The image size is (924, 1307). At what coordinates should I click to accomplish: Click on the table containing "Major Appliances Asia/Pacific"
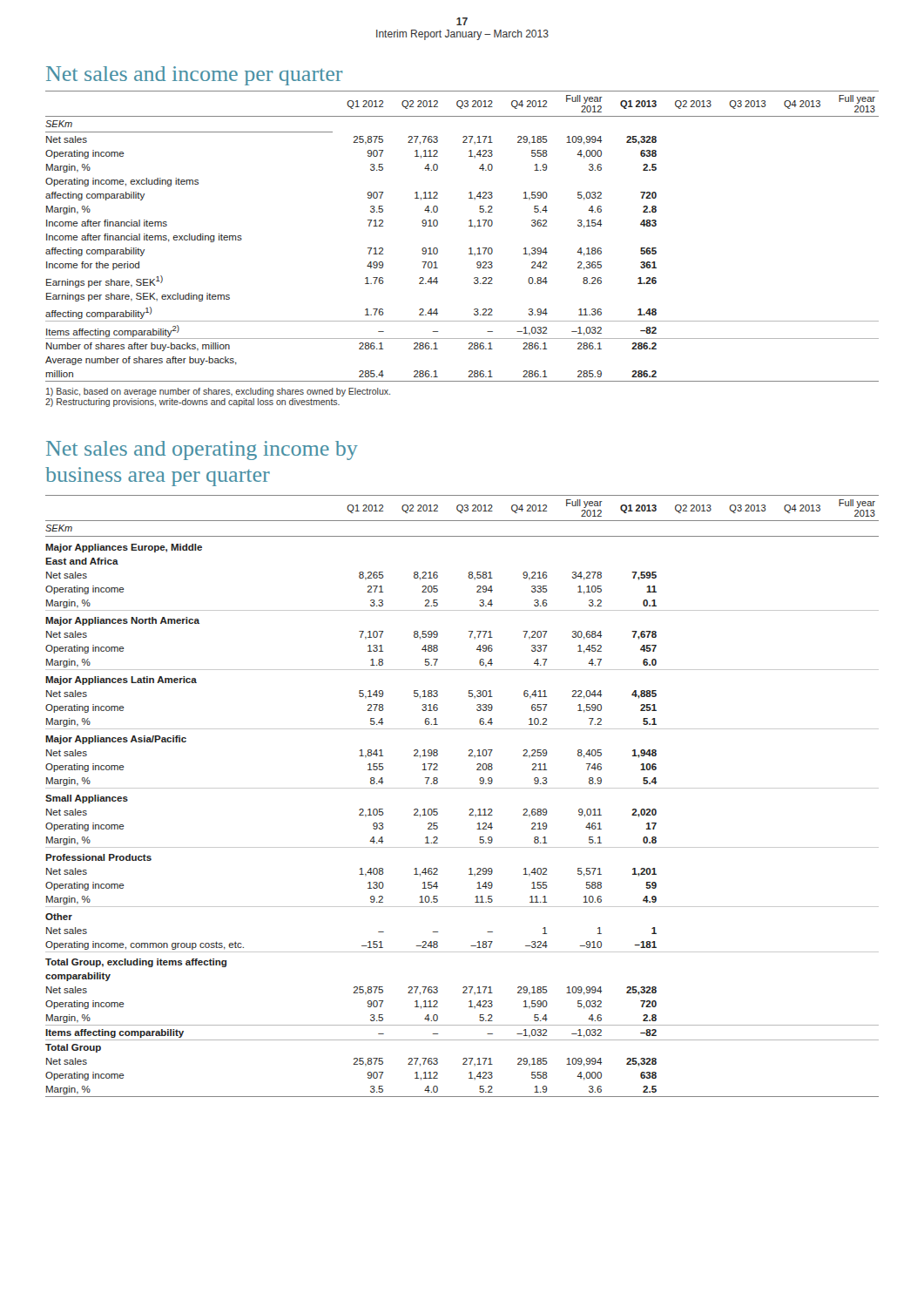(462, 796)
